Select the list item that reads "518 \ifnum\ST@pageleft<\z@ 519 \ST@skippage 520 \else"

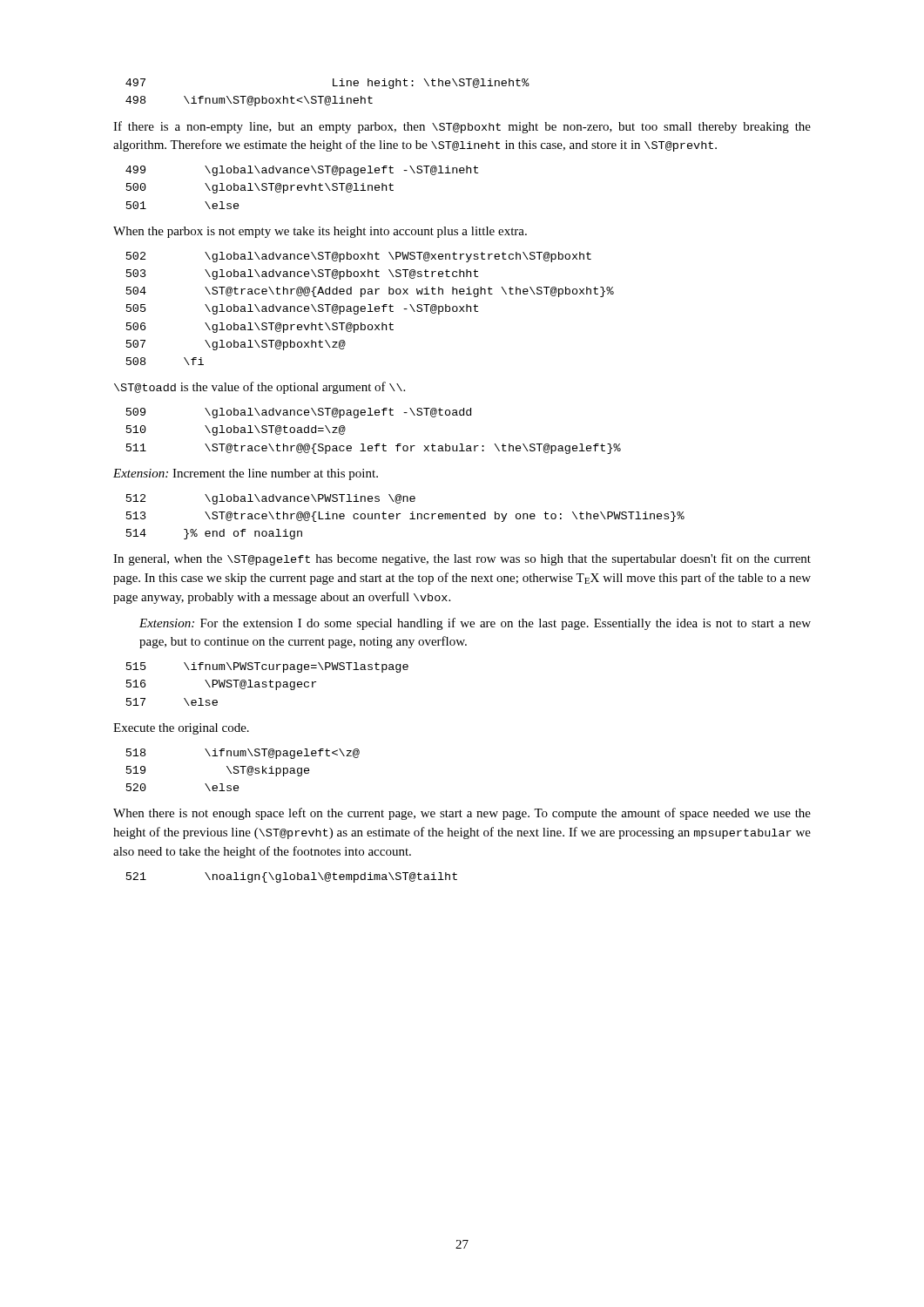(x=243, y=754)
